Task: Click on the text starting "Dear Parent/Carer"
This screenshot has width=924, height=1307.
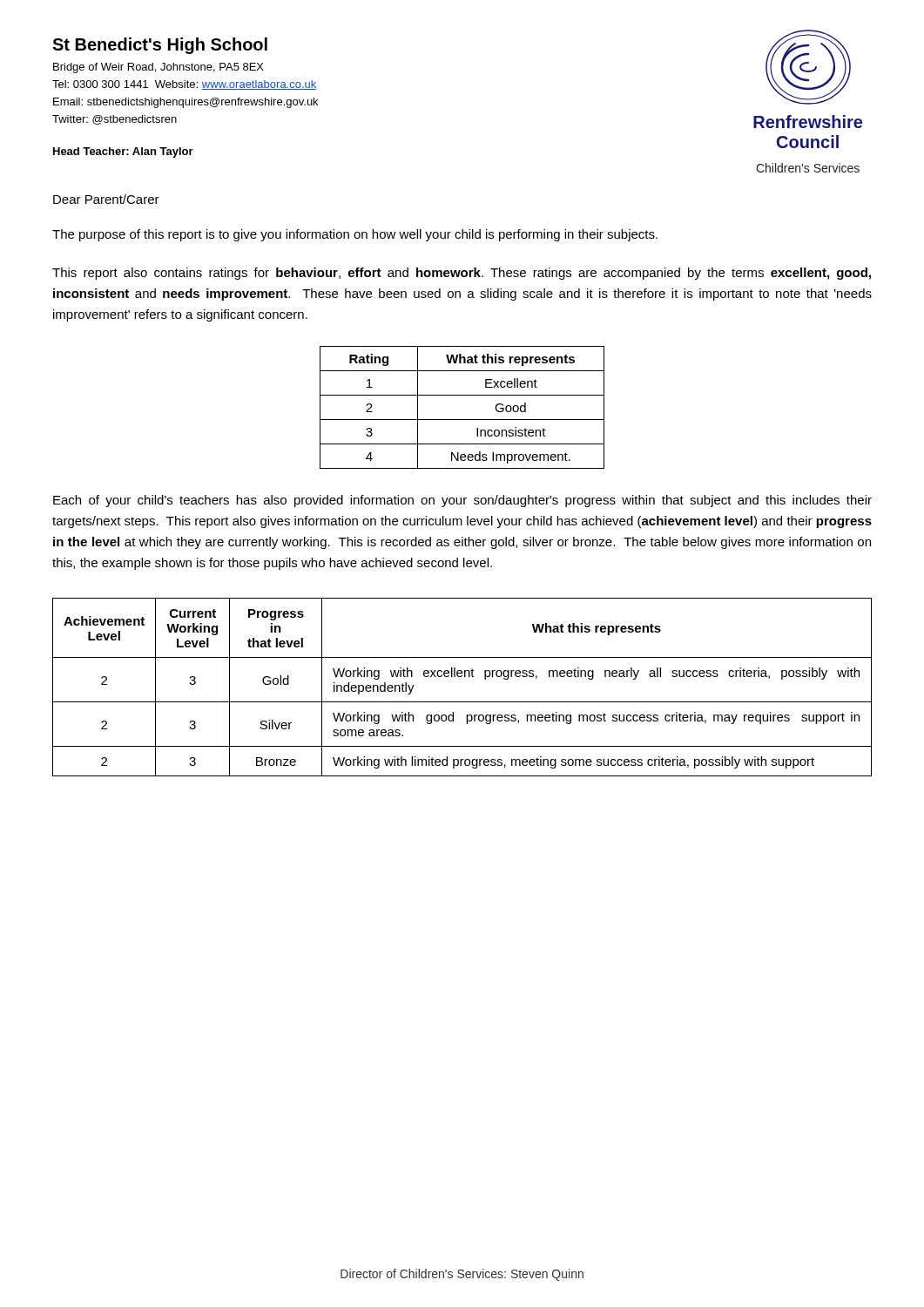Action: coord(106,199)
